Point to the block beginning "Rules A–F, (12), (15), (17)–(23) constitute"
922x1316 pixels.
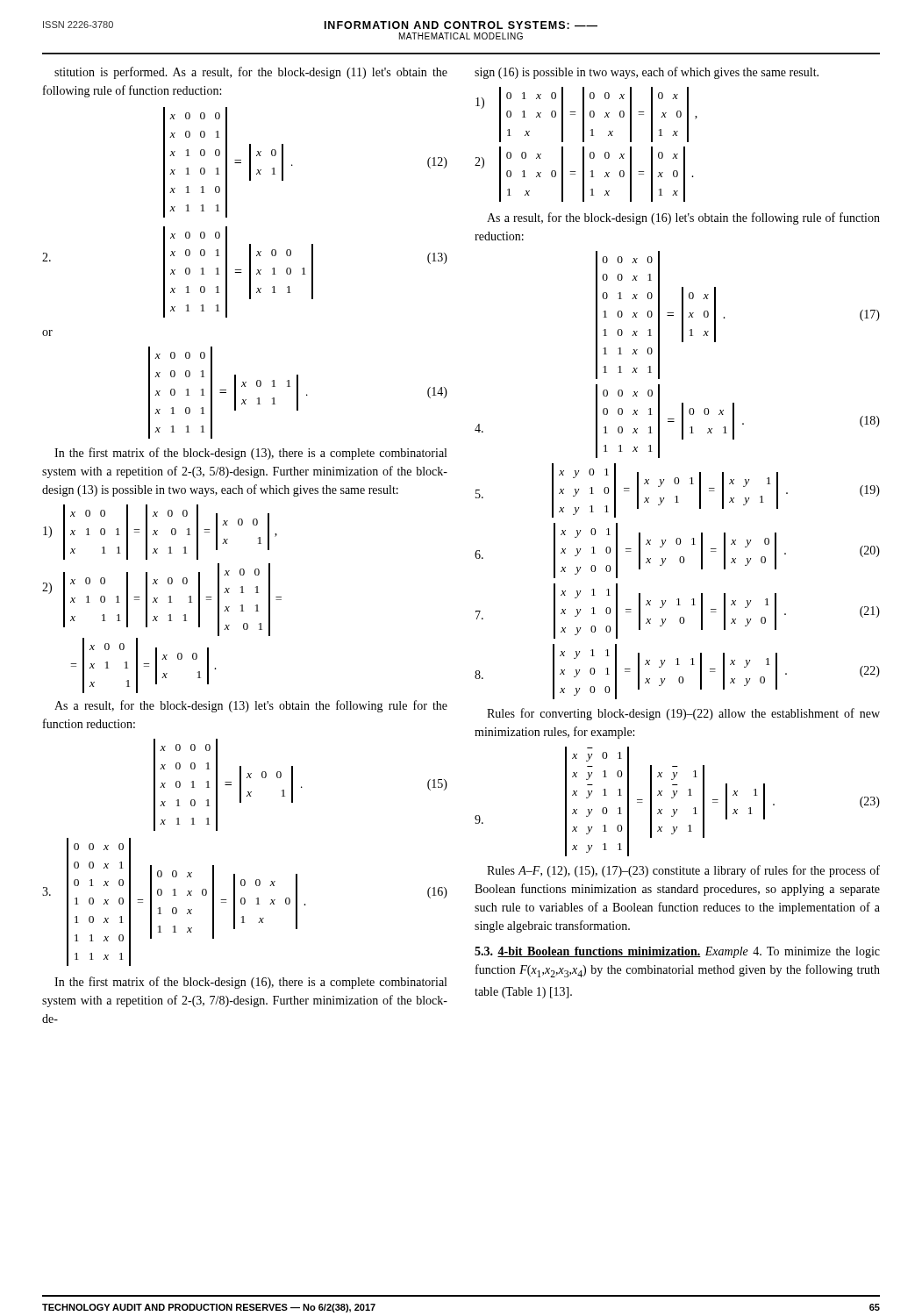(677, 899)
